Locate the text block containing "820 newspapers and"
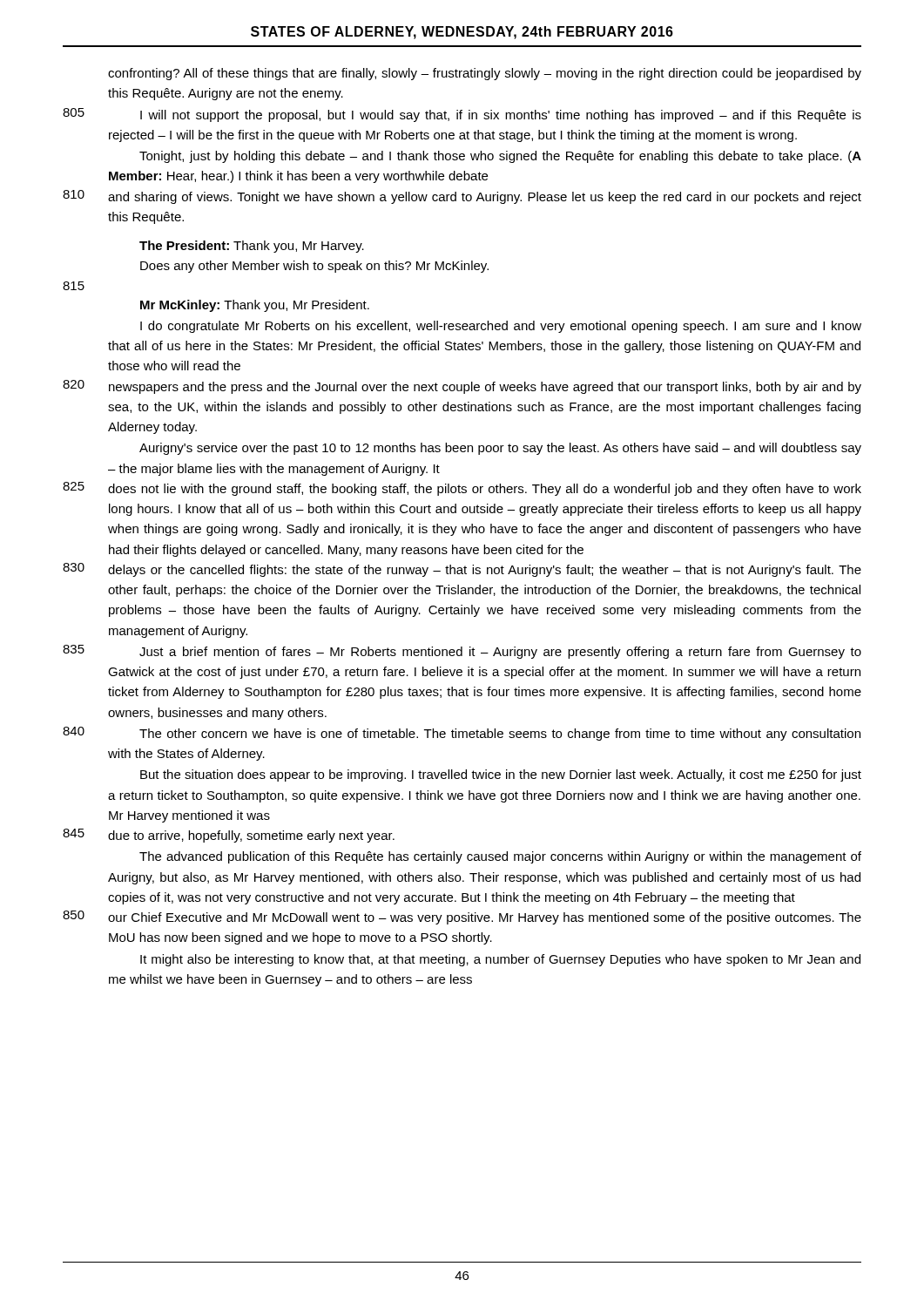Screen dimensions: 1307x924 point(462,406)
